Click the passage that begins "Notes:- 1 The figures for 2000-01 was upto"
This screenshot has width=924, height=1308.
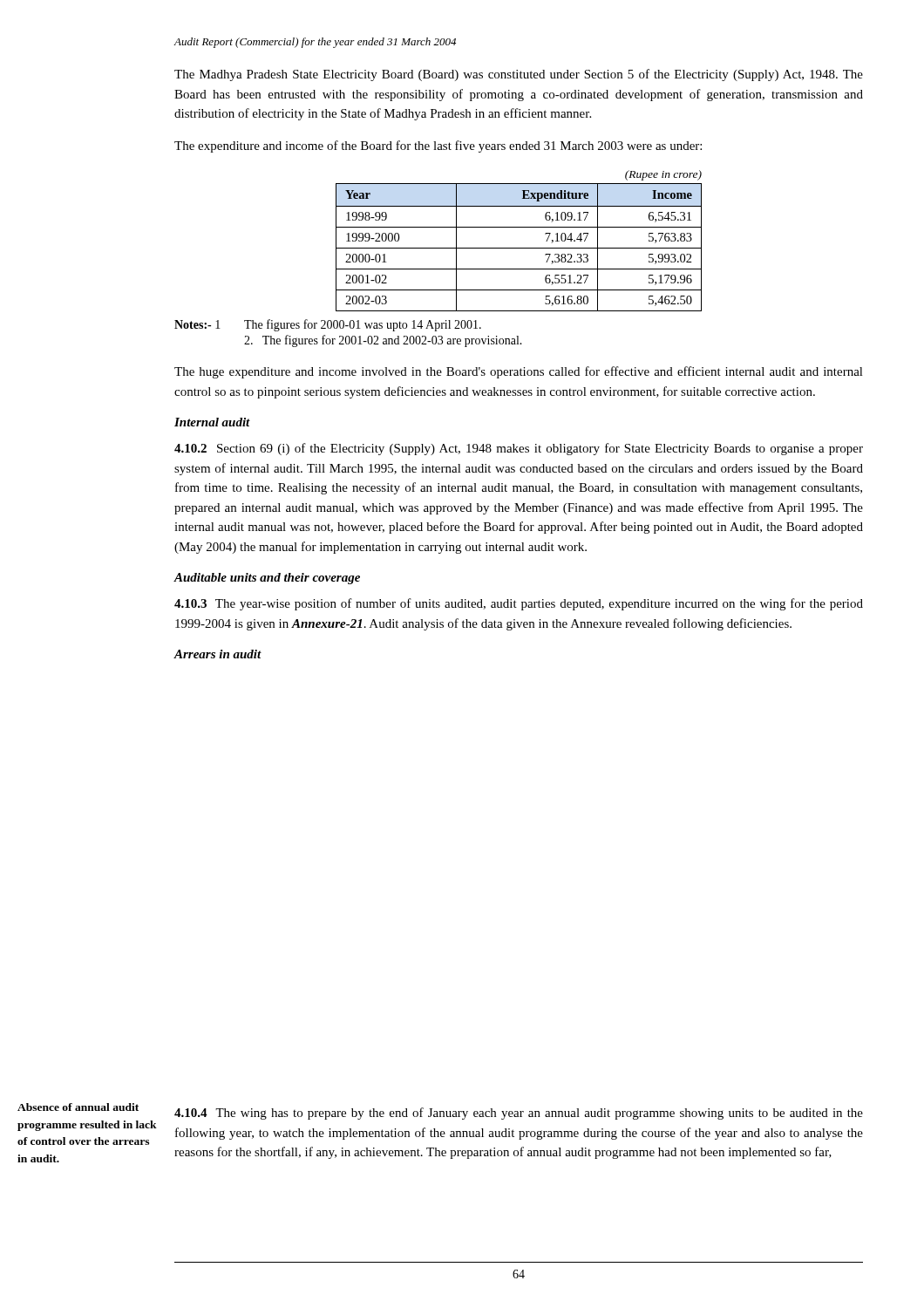pyautogui.click(x=519, y=334)
